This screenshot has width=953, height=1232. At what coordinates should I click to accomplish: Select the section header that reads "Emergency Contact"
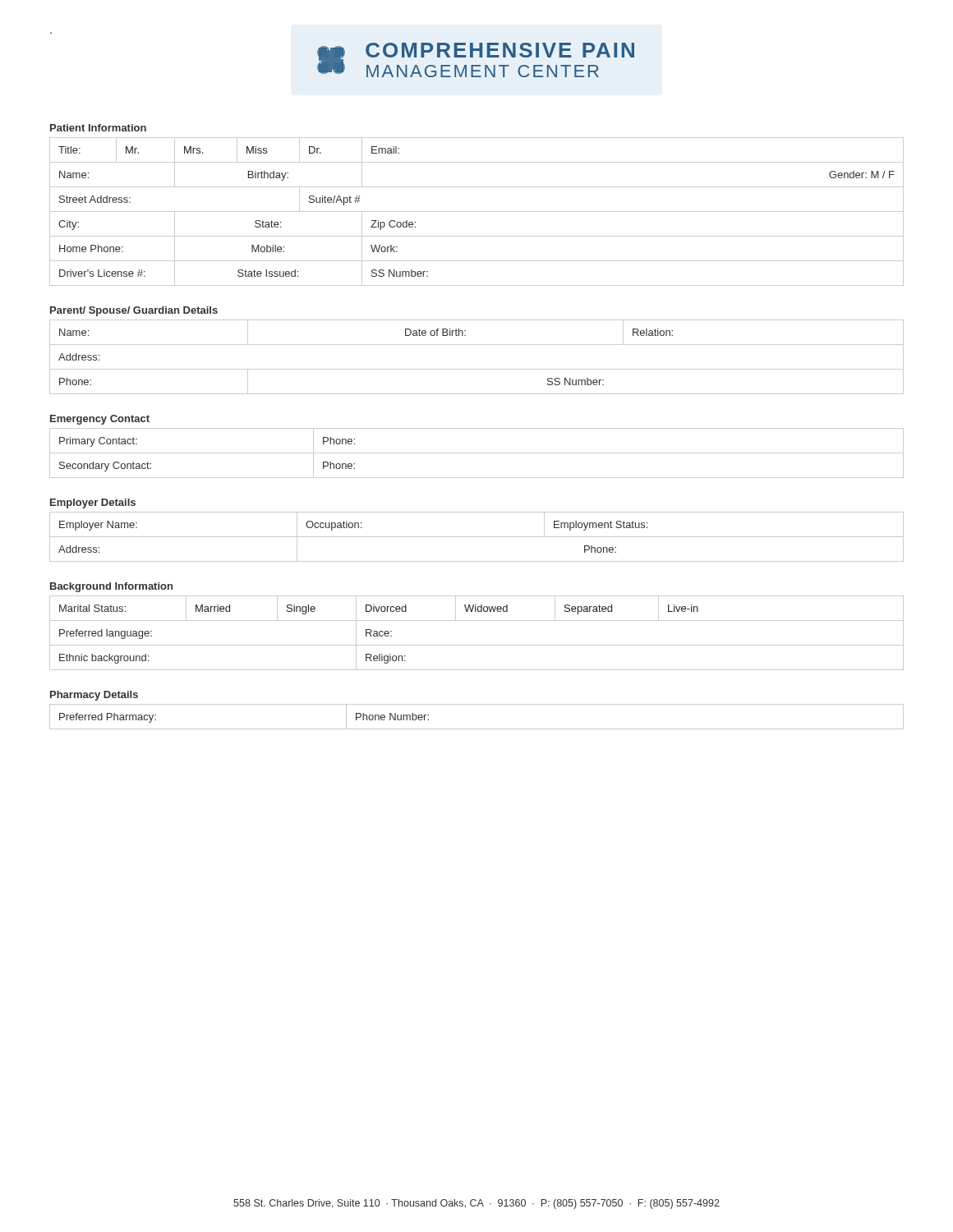point(99,419)
